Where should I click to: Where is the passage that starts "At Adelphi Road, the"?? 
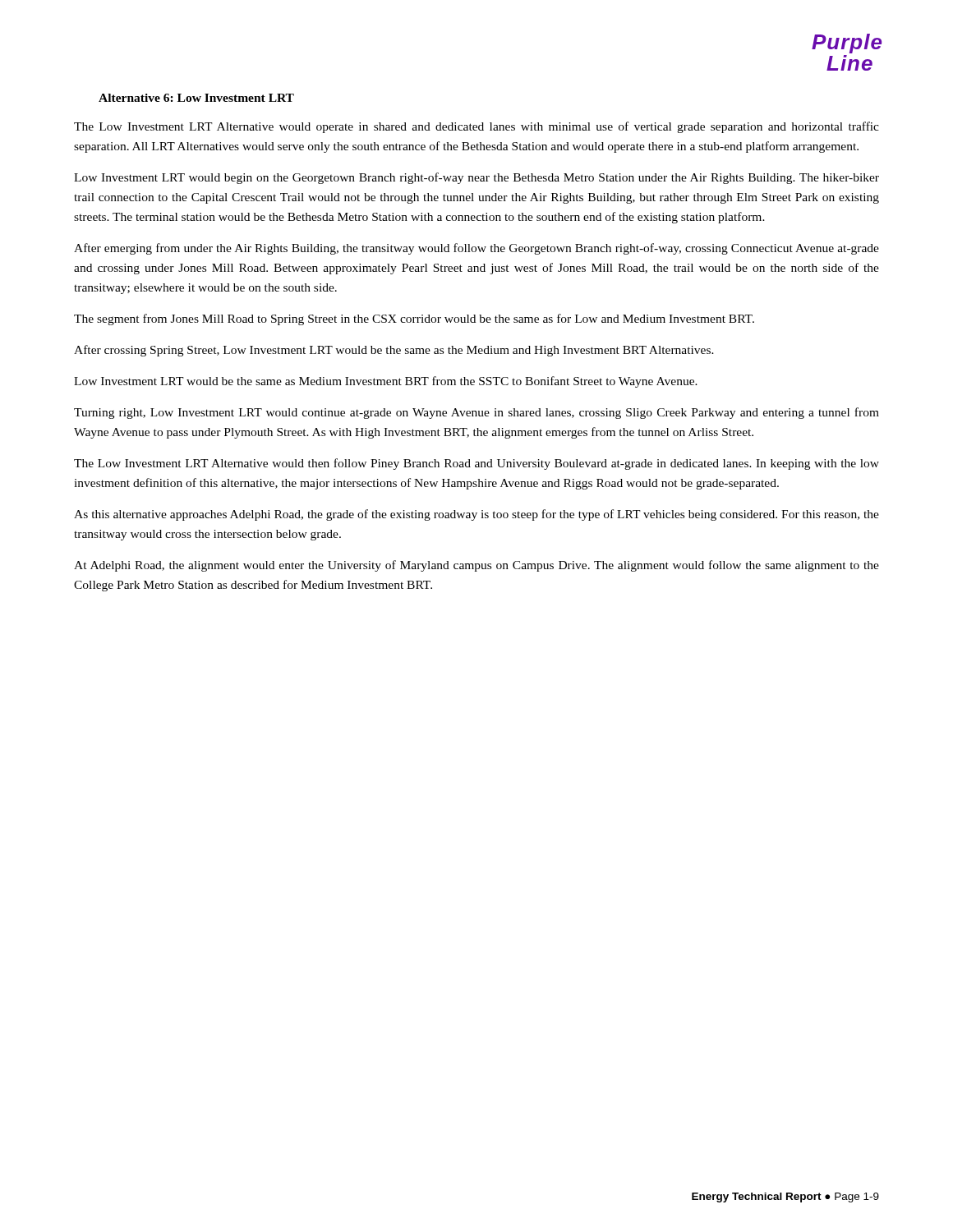click(x=476, y=575)
